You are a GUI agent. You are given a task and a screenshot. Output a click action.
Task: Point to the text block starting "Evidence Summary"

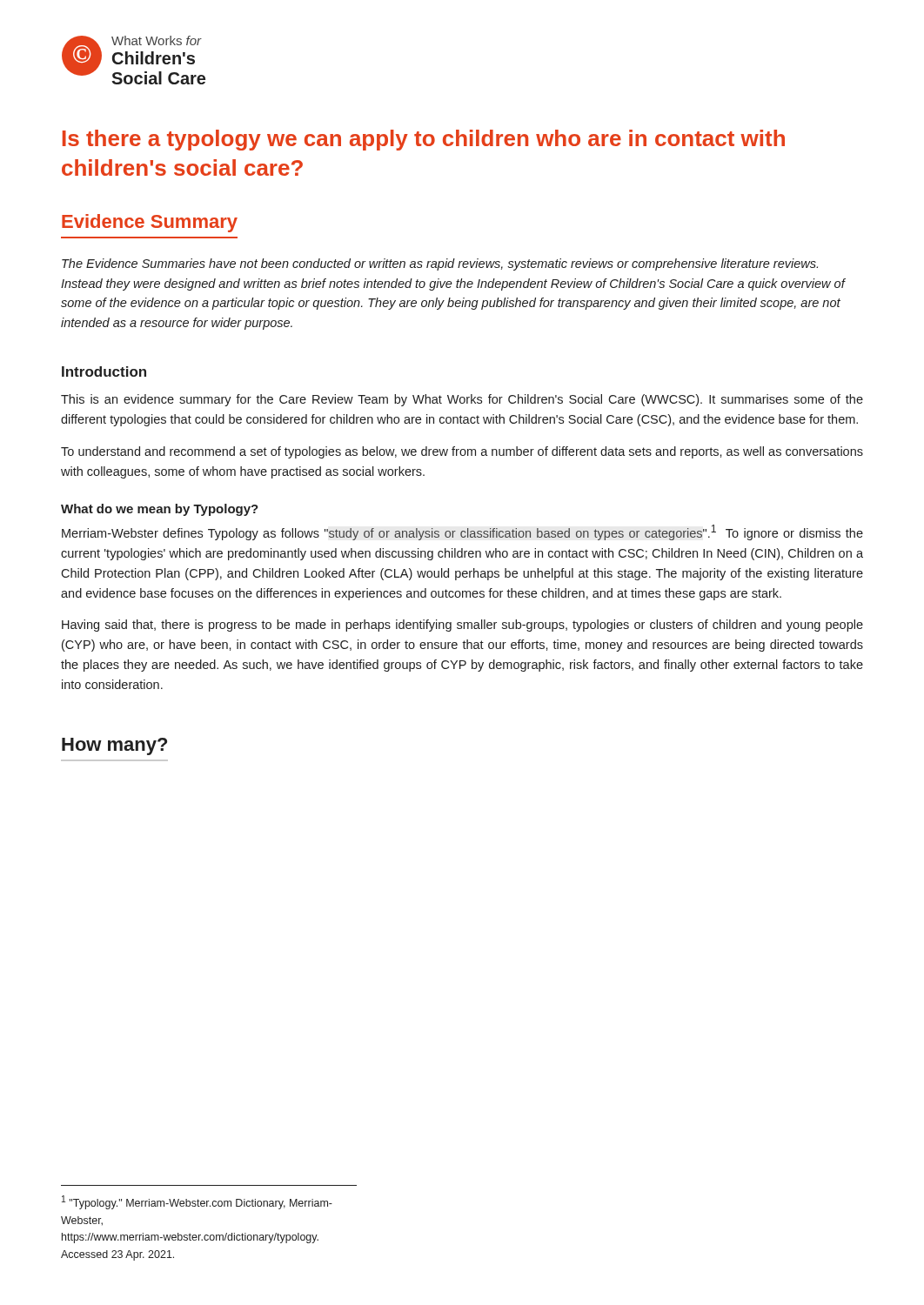[149, 222]
